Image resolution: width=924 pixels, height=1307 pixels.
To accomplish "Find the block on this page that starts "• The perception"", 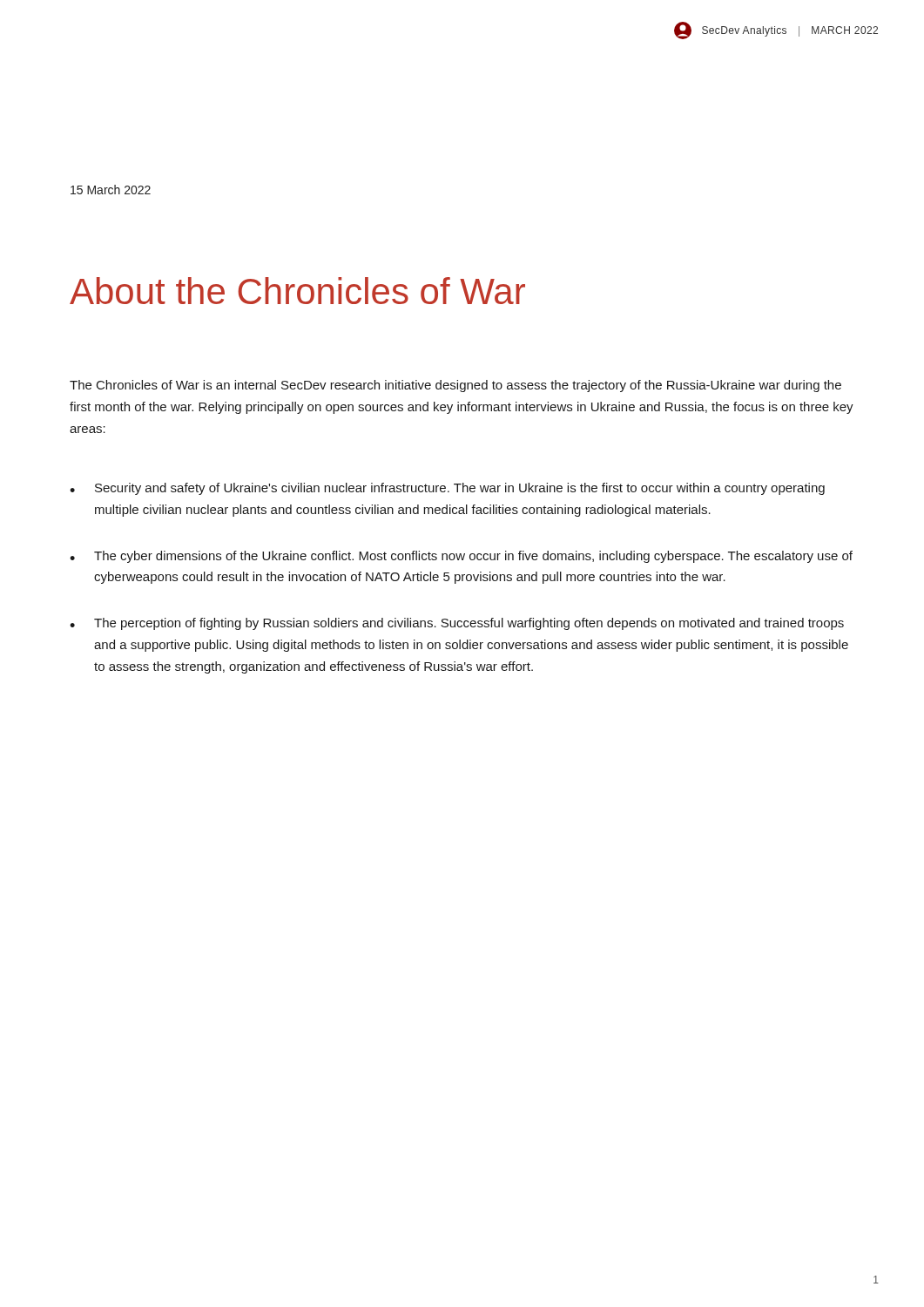I will pyautogui.click(x=462, y=645).
